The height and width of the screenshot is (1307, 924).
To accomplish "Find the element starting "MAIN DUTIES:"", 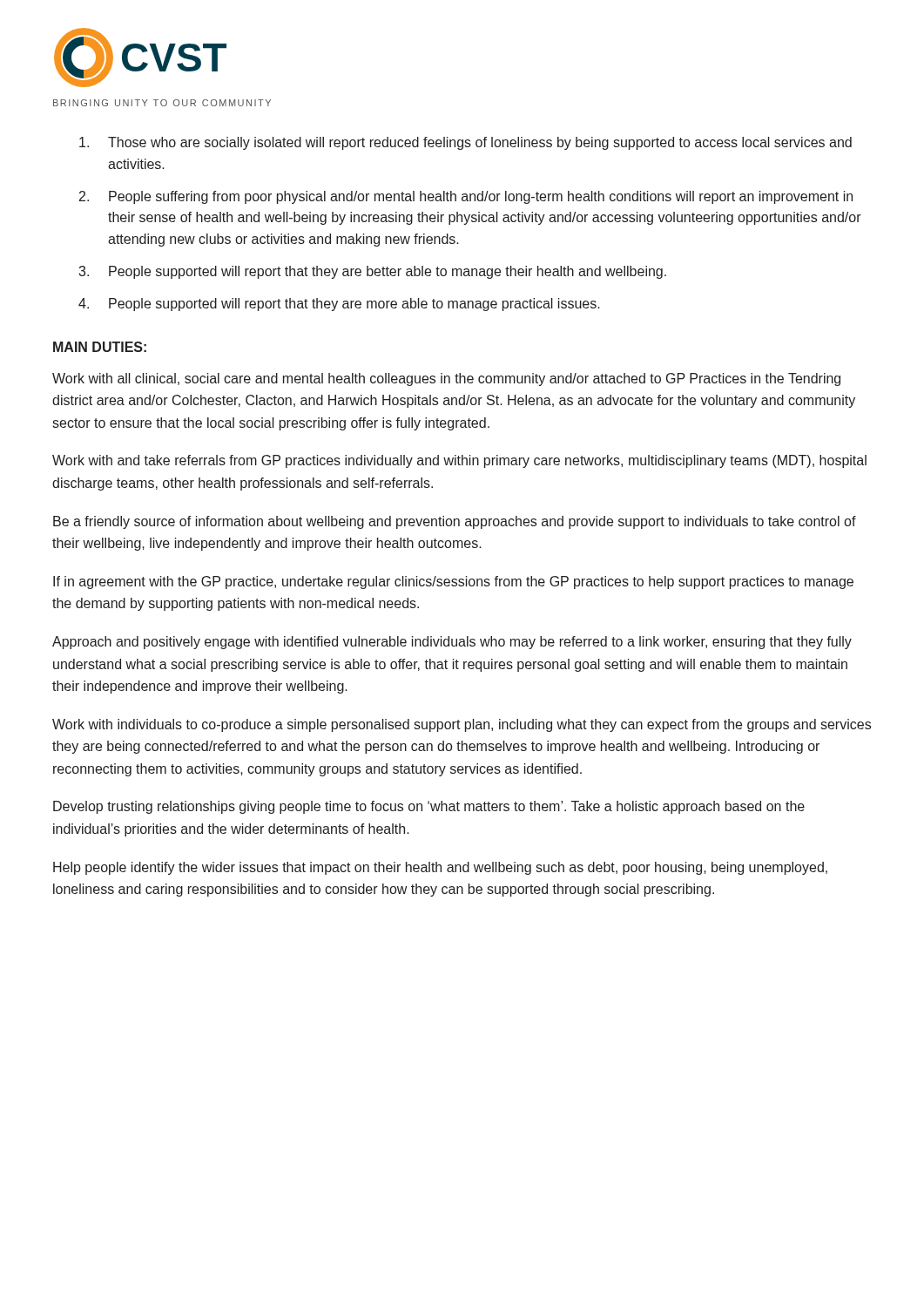I will (x=100, y=347).
